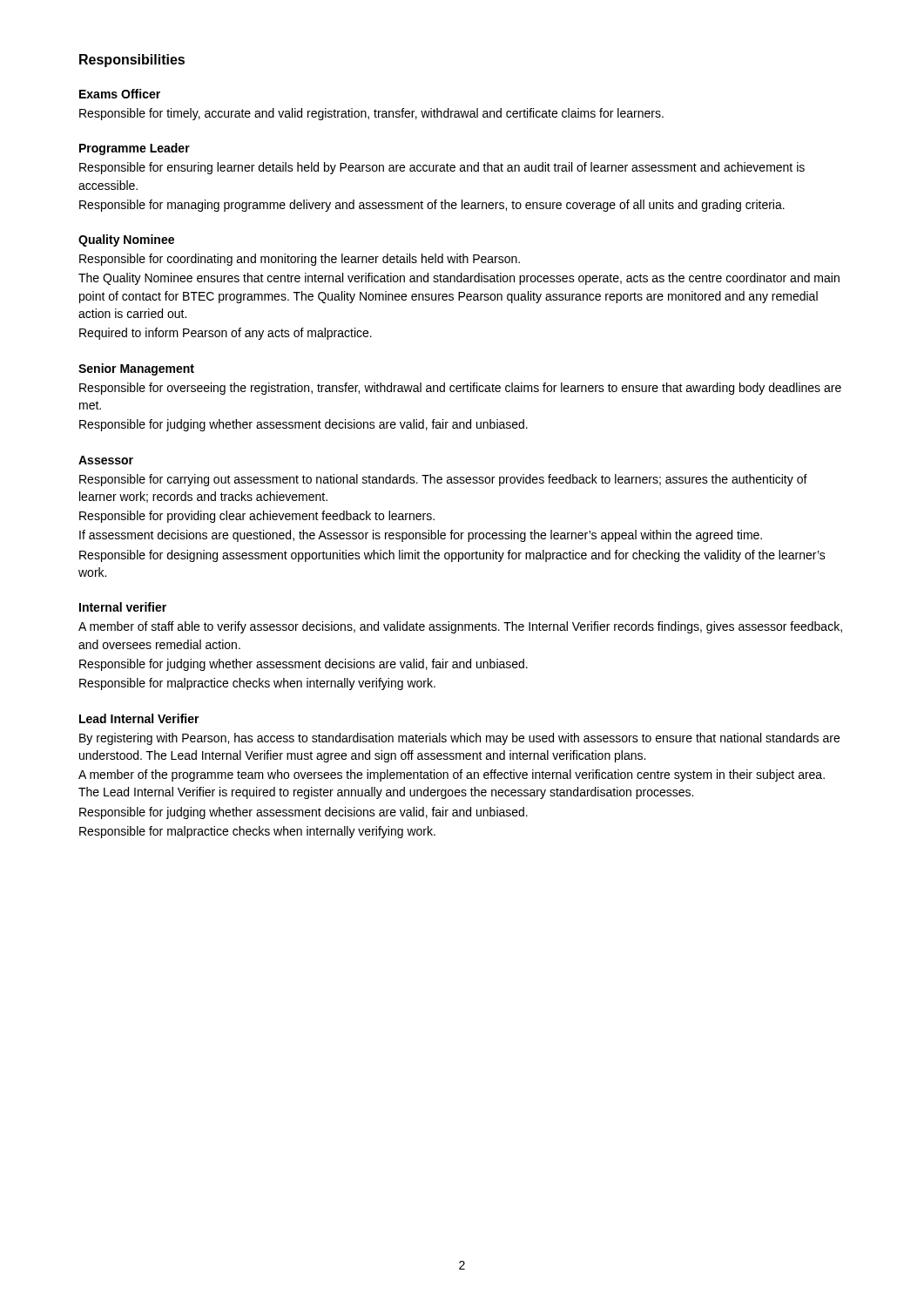Locate the text "Programme Leader"
This screenshot has width=924, height=1307.
(134, 148)
